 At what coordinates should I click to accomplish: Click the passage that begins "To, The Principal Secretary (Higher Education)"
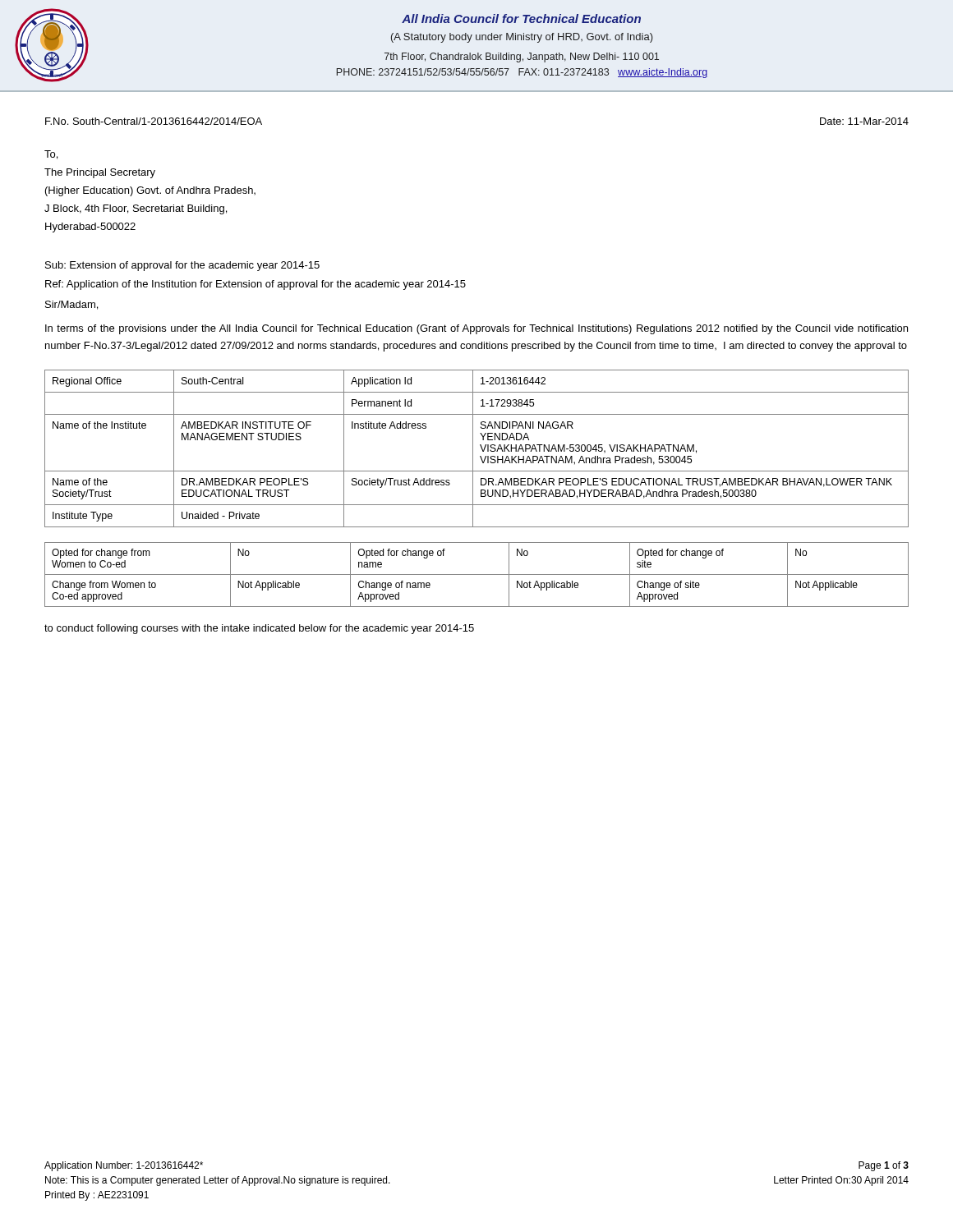(x=150, y=190)
